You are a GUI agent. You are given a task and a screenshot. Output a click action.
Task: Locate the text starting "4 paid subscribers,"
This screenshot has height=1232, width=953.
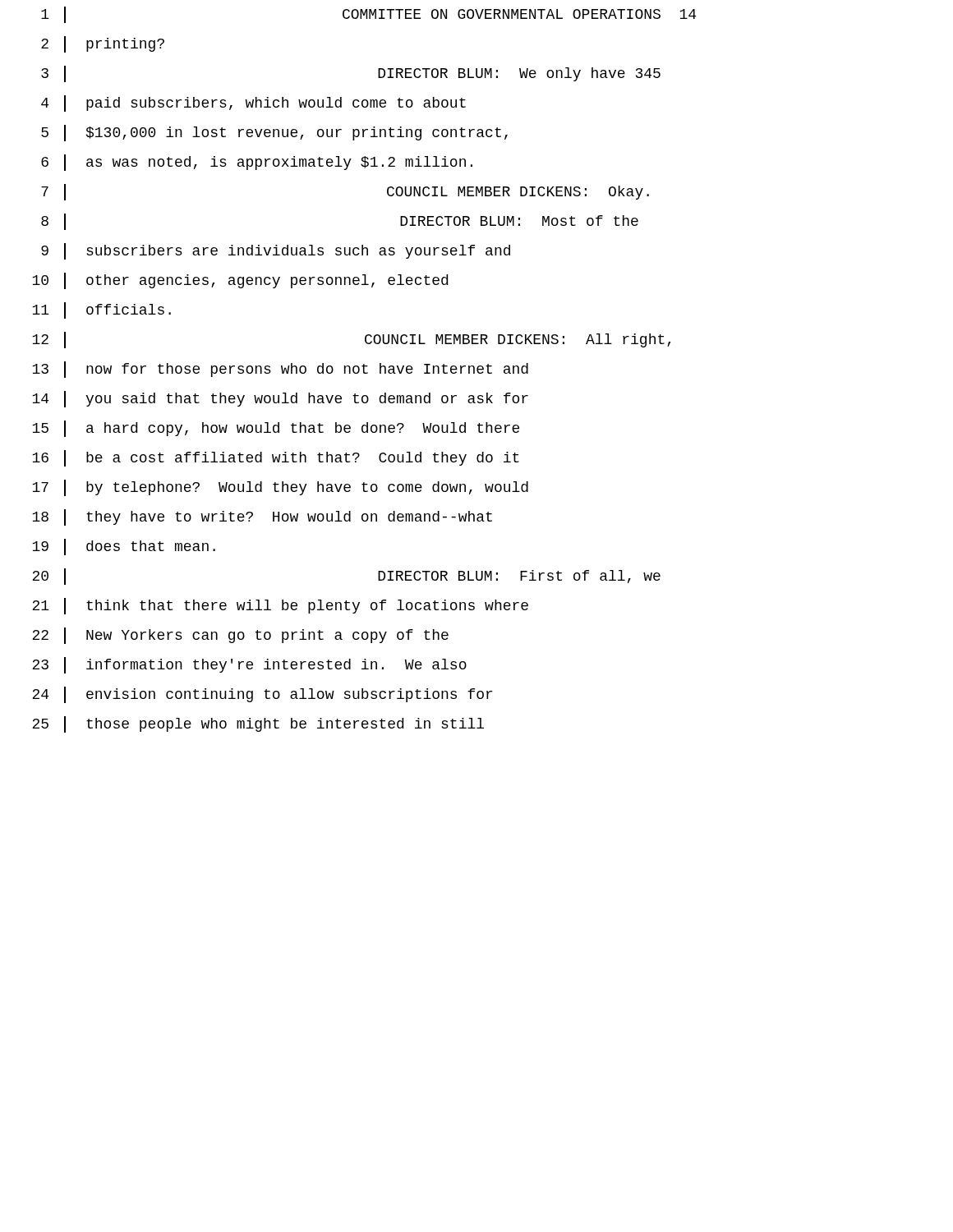click(x=476, y=103)
